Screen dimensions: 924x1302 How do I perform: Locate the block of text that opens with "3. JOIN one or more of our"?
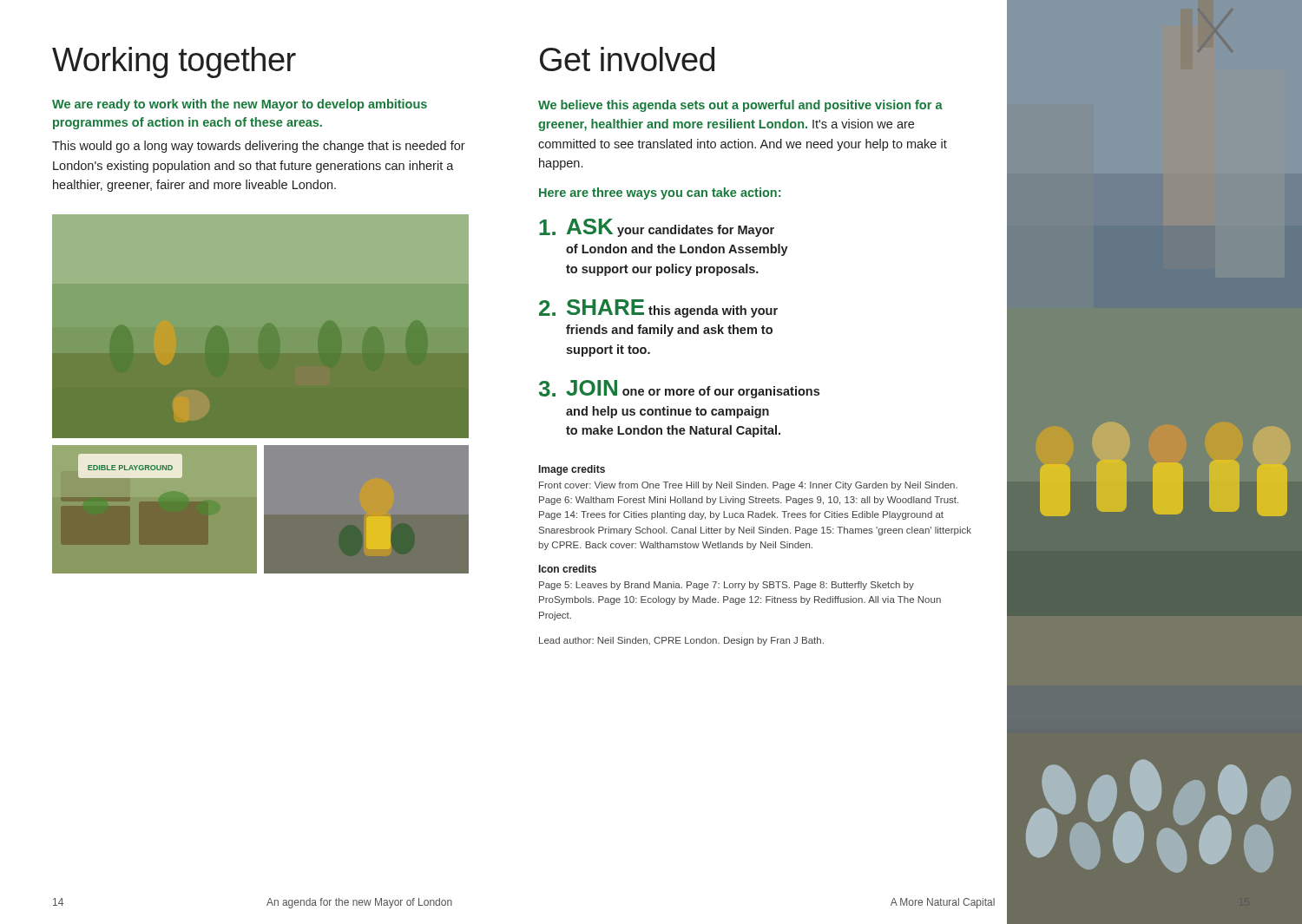(679, 409)
